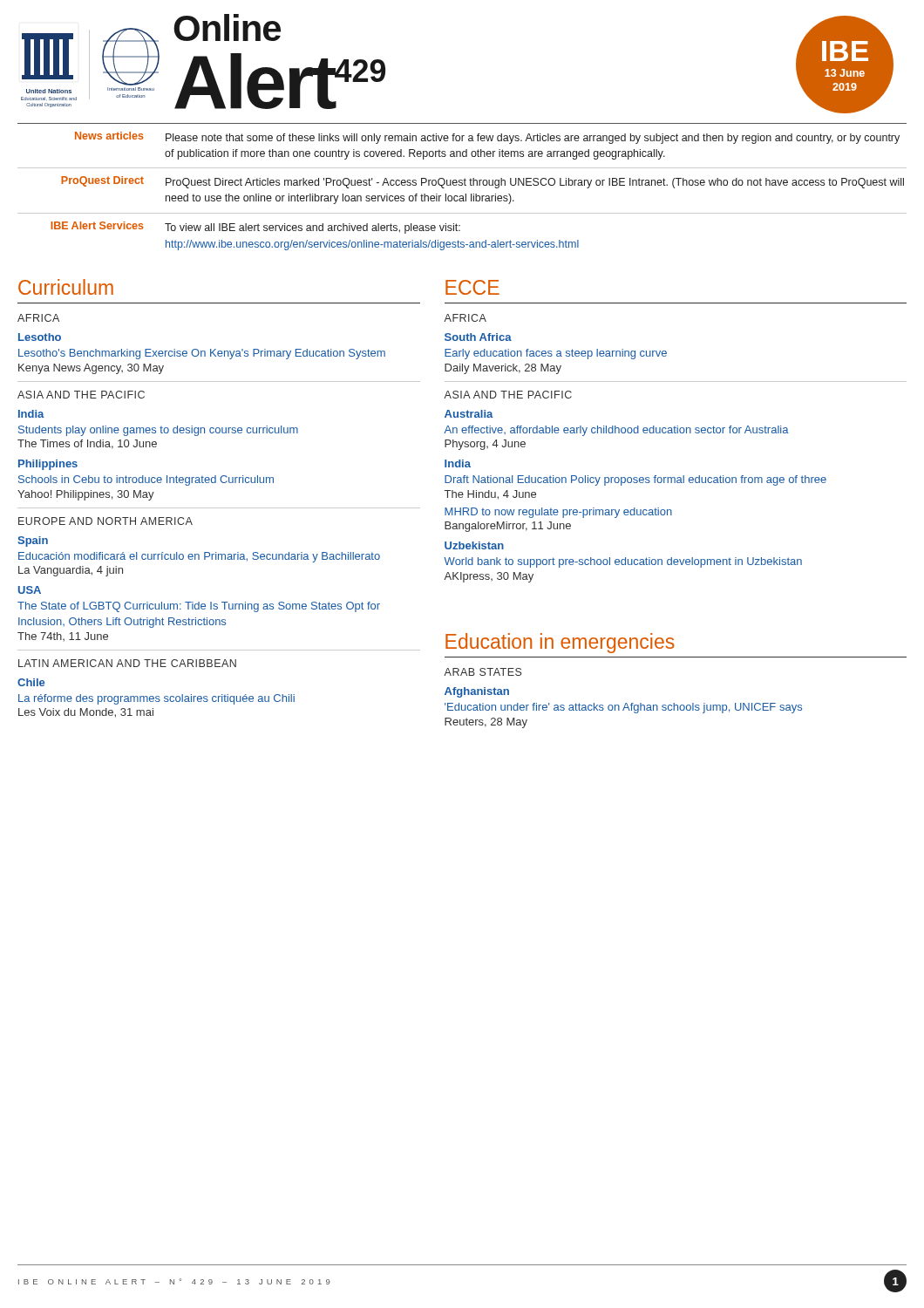Viewport: 924px width, 1308px height.
Task: Find the table that mentions "IBE Alert Services"
Action: pos(462,191)
